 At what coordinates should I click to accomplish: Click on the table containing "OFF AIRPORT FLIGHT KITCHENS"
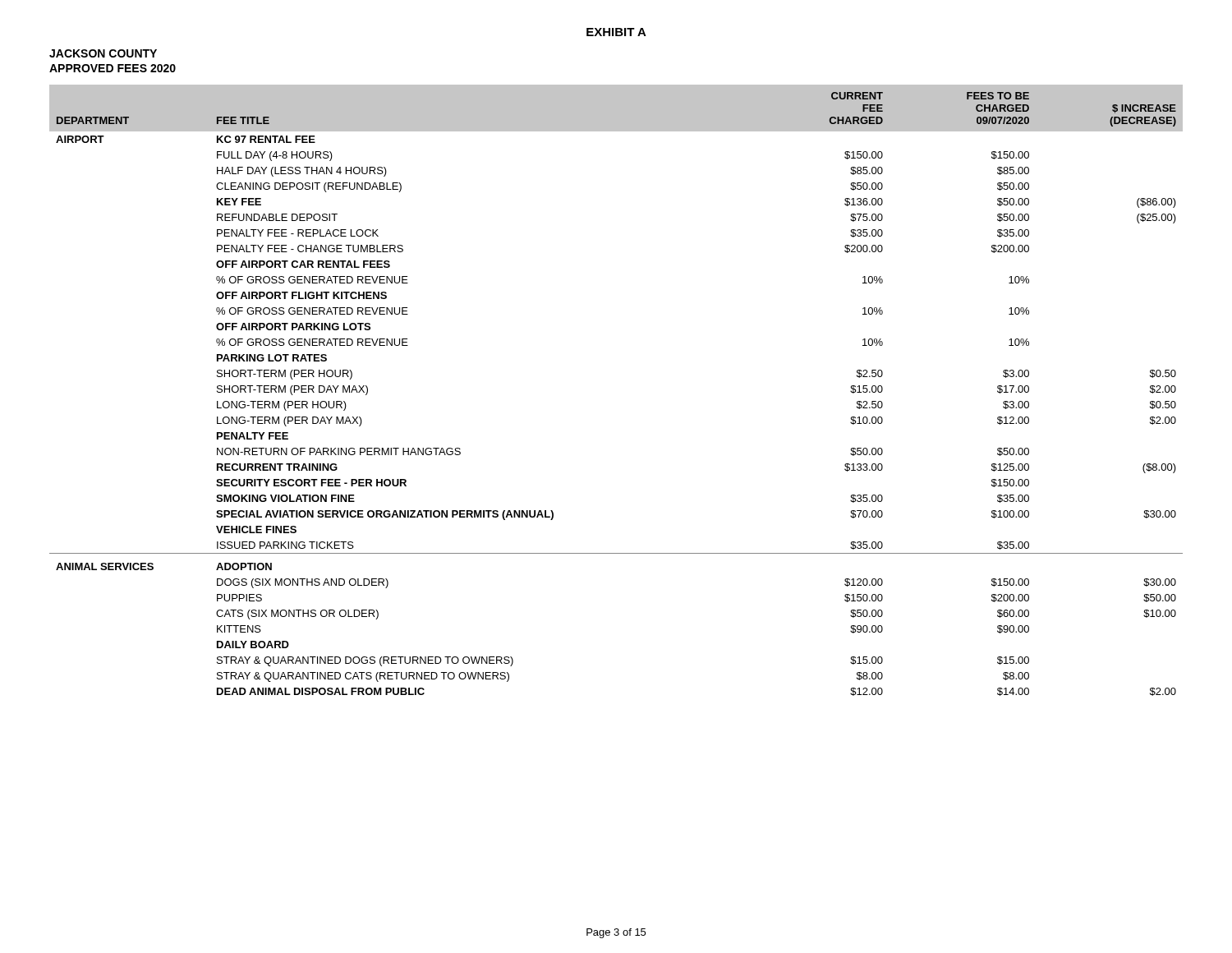[x=616, y=392]
